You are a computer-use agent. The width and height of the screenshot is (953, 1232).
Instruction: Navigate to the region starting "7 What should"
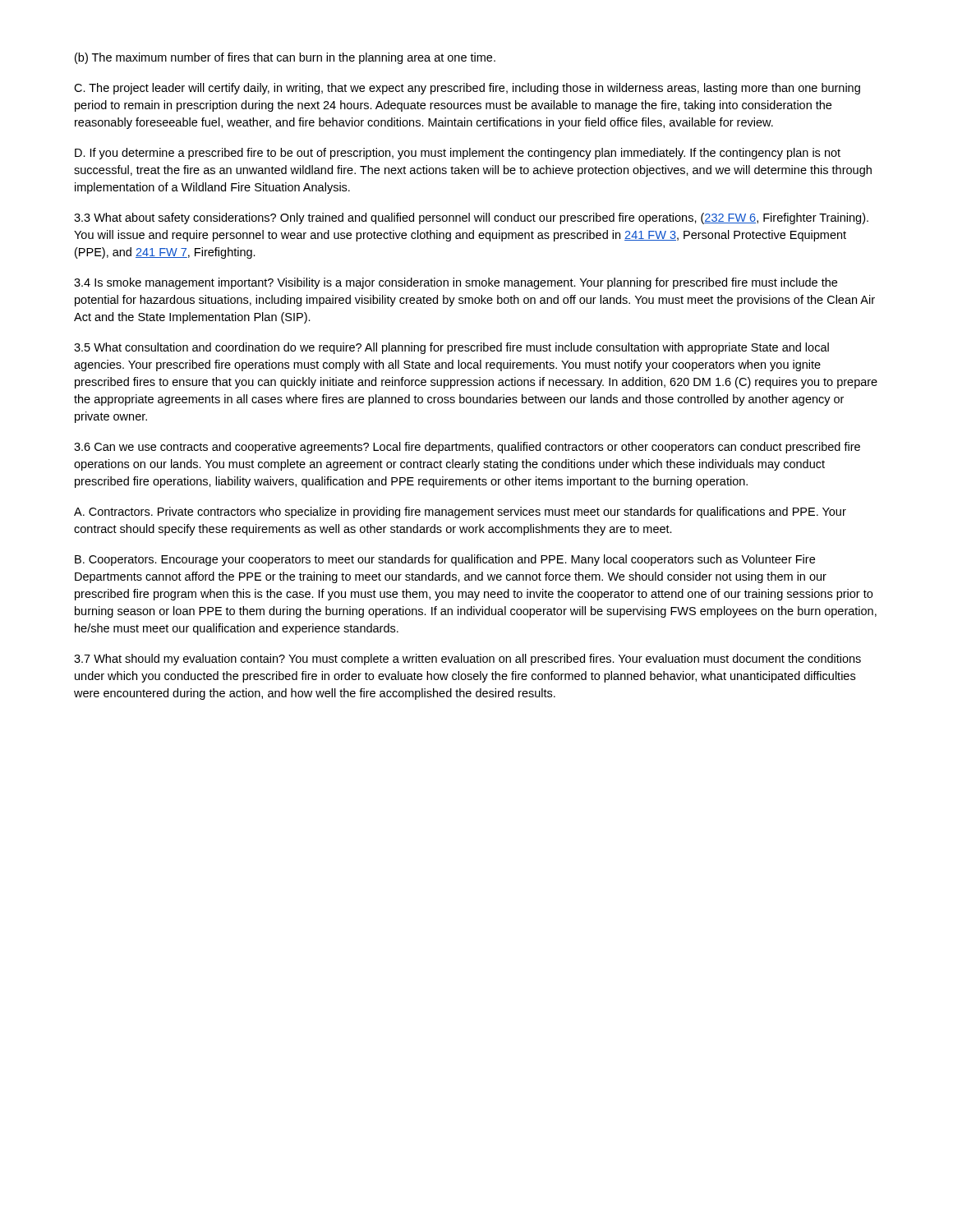(468, 676)
